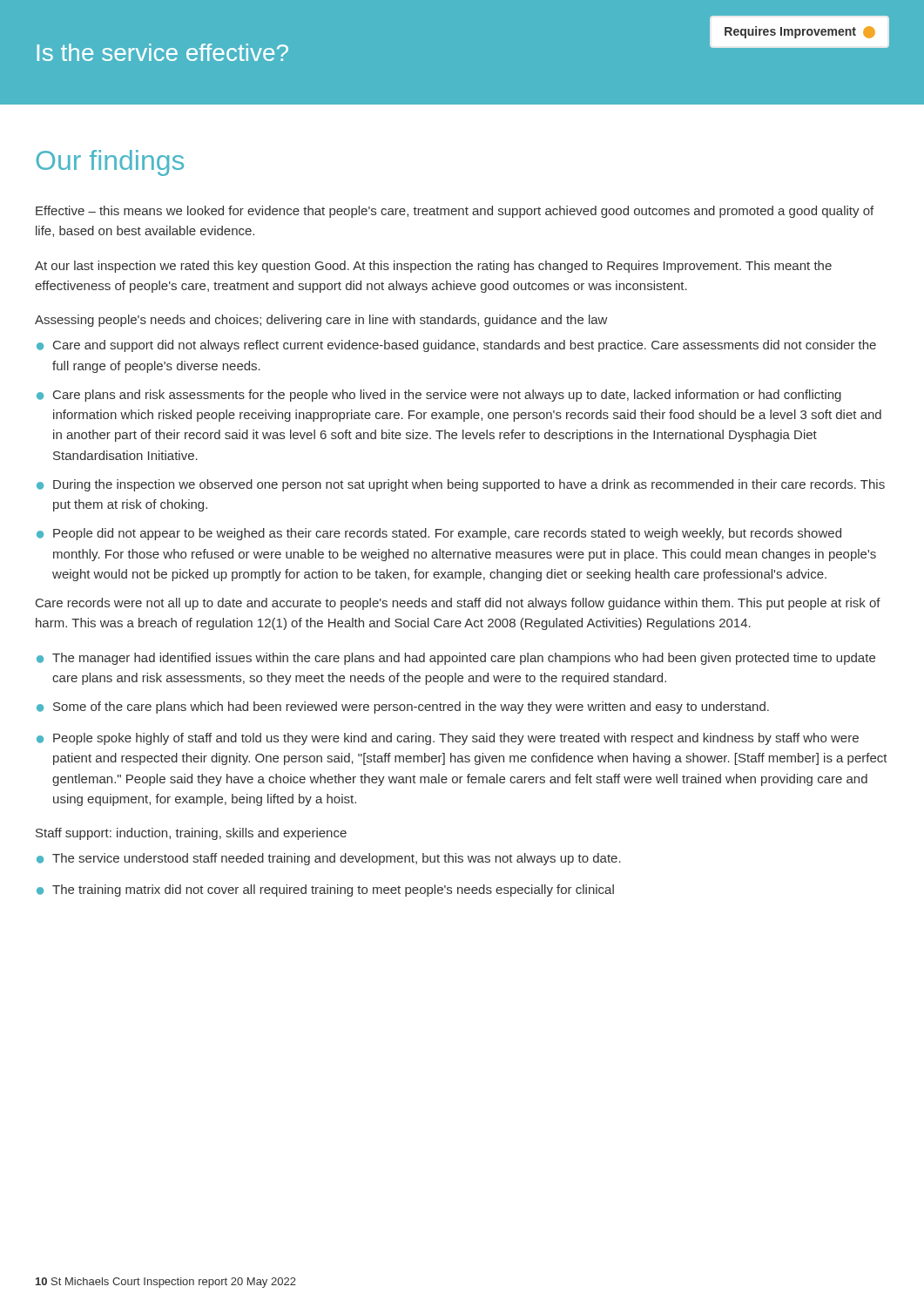Where is the passage that starts "● People did not appear to"?
The height and width of the screenshot is (1307, 924).
462,553
